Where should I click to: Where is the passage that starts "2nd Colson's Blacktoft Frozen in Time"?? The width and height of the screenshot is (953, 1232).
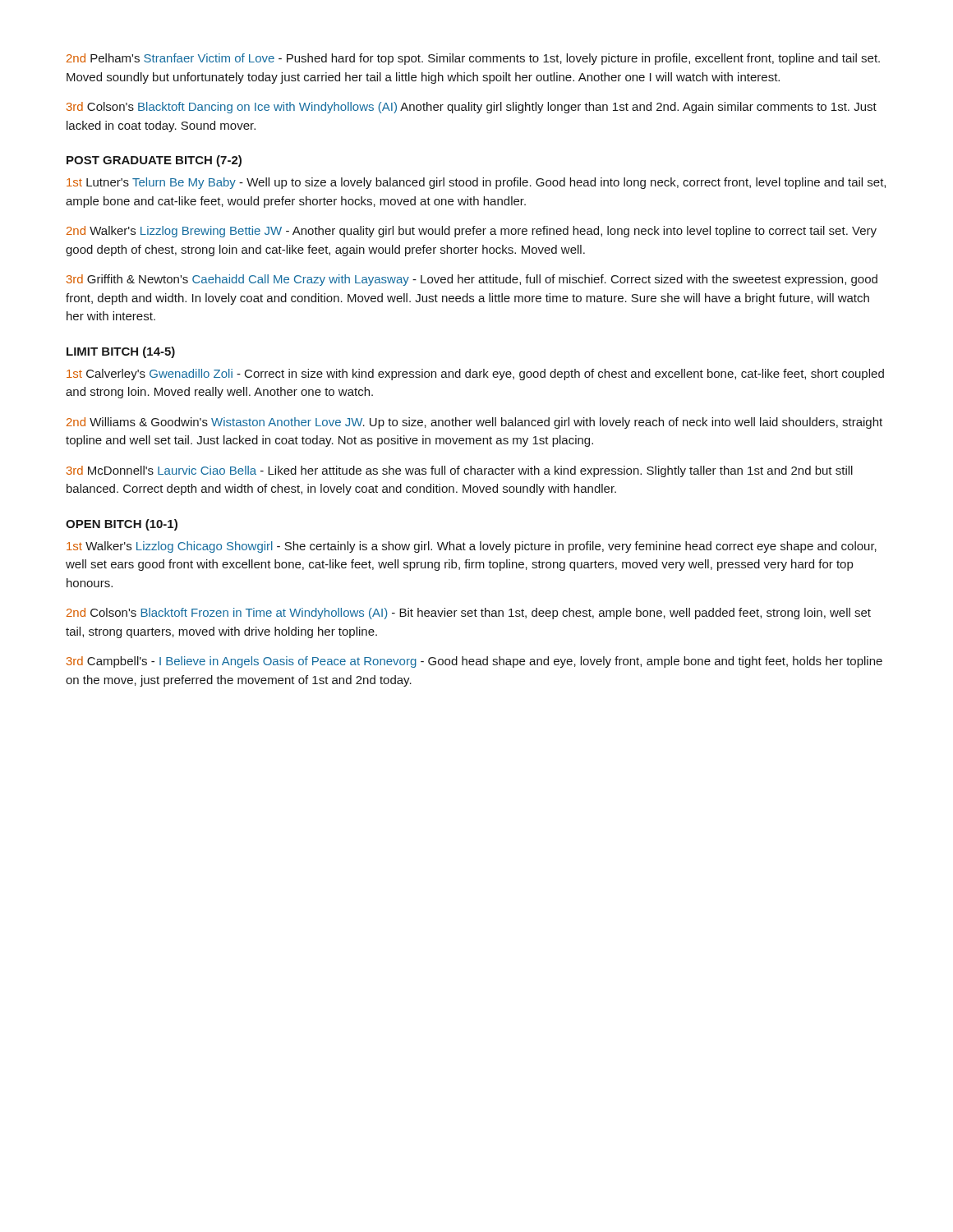(468, 622)
